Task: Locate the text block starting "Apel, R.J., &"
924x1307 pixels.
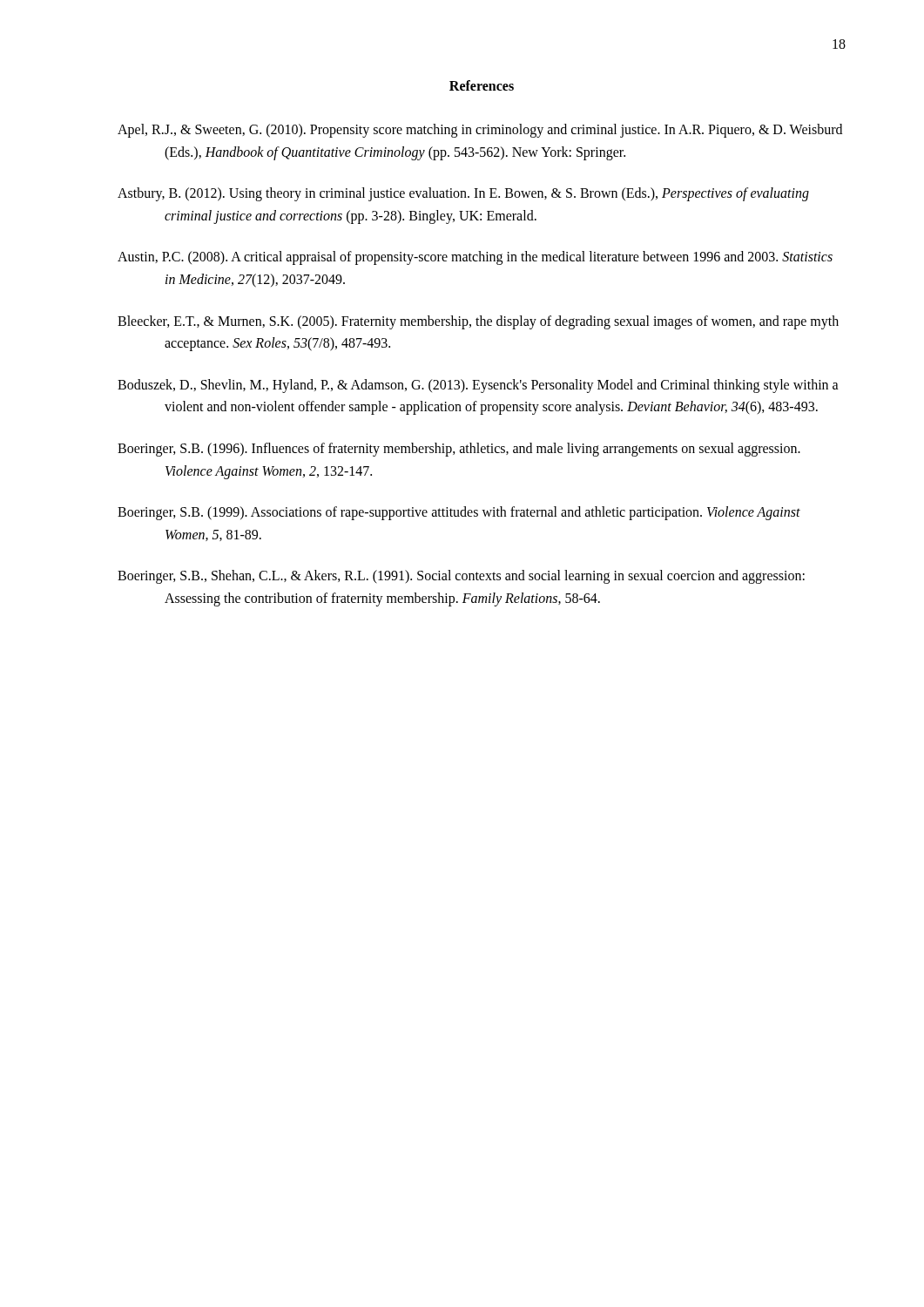Action: click(482, 141)
